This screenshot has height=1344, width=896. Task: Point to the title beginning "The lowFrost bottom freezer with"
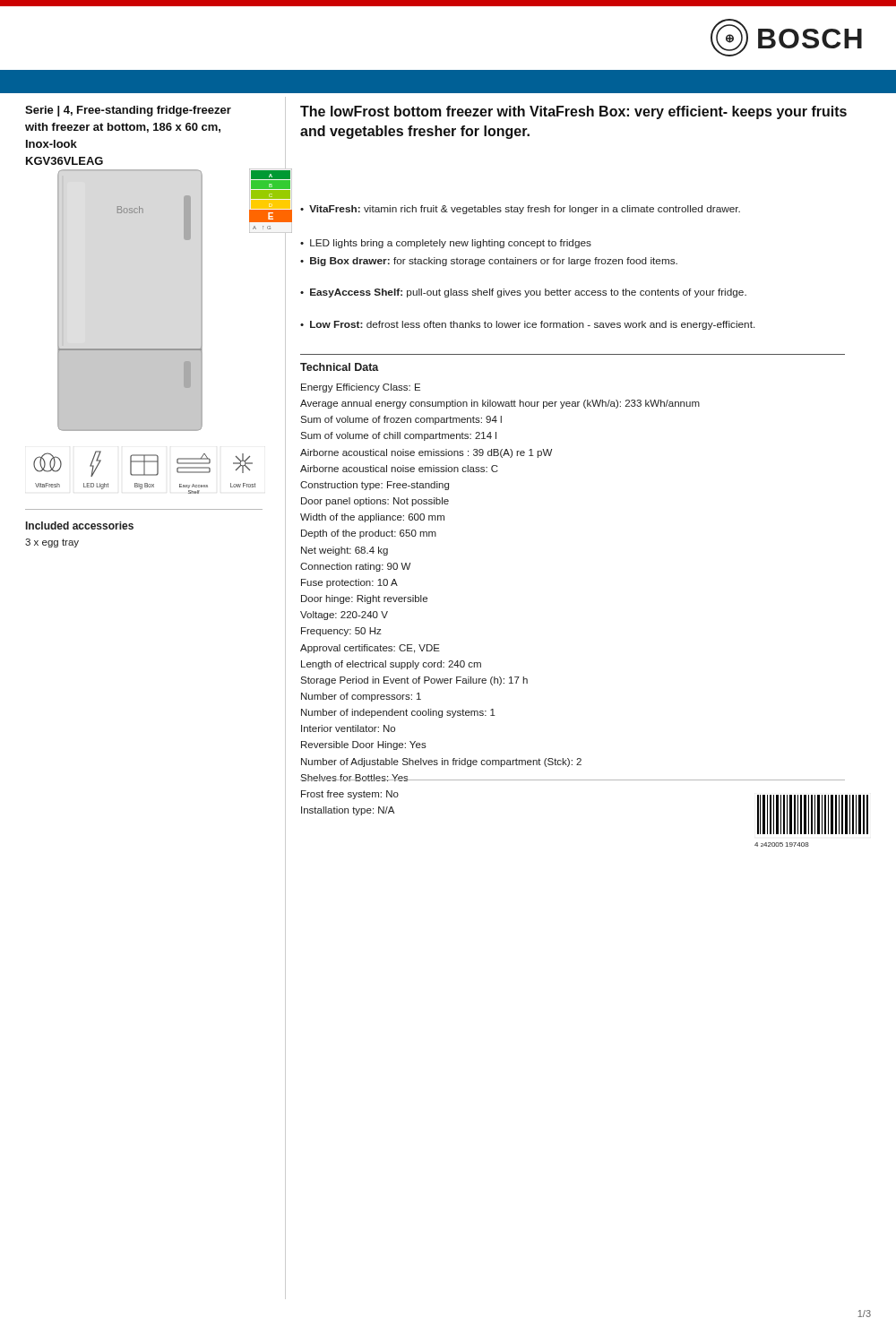(586, 121)
